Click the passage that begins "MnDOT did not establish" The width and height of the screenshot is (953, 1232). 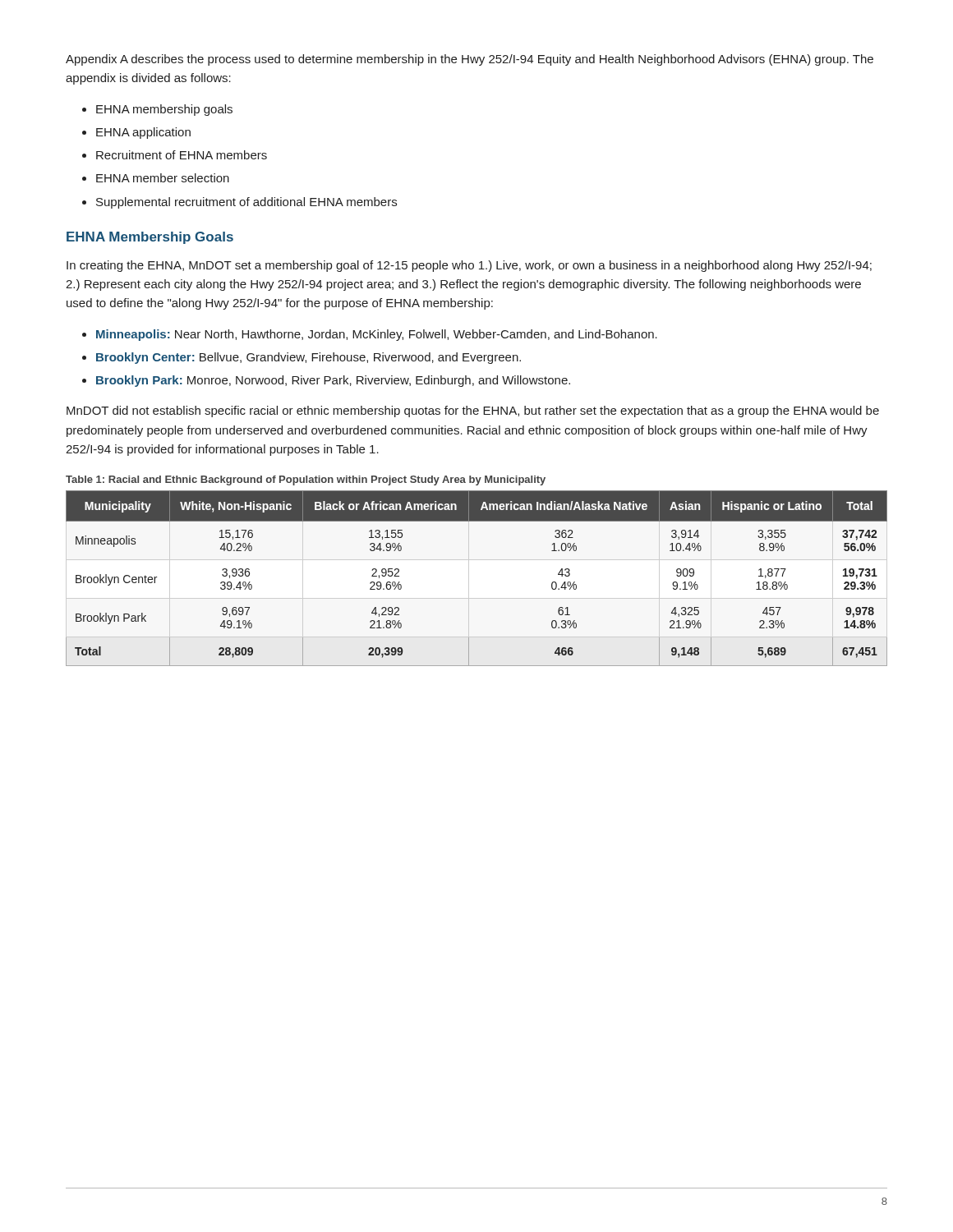[x=472, y=430]
